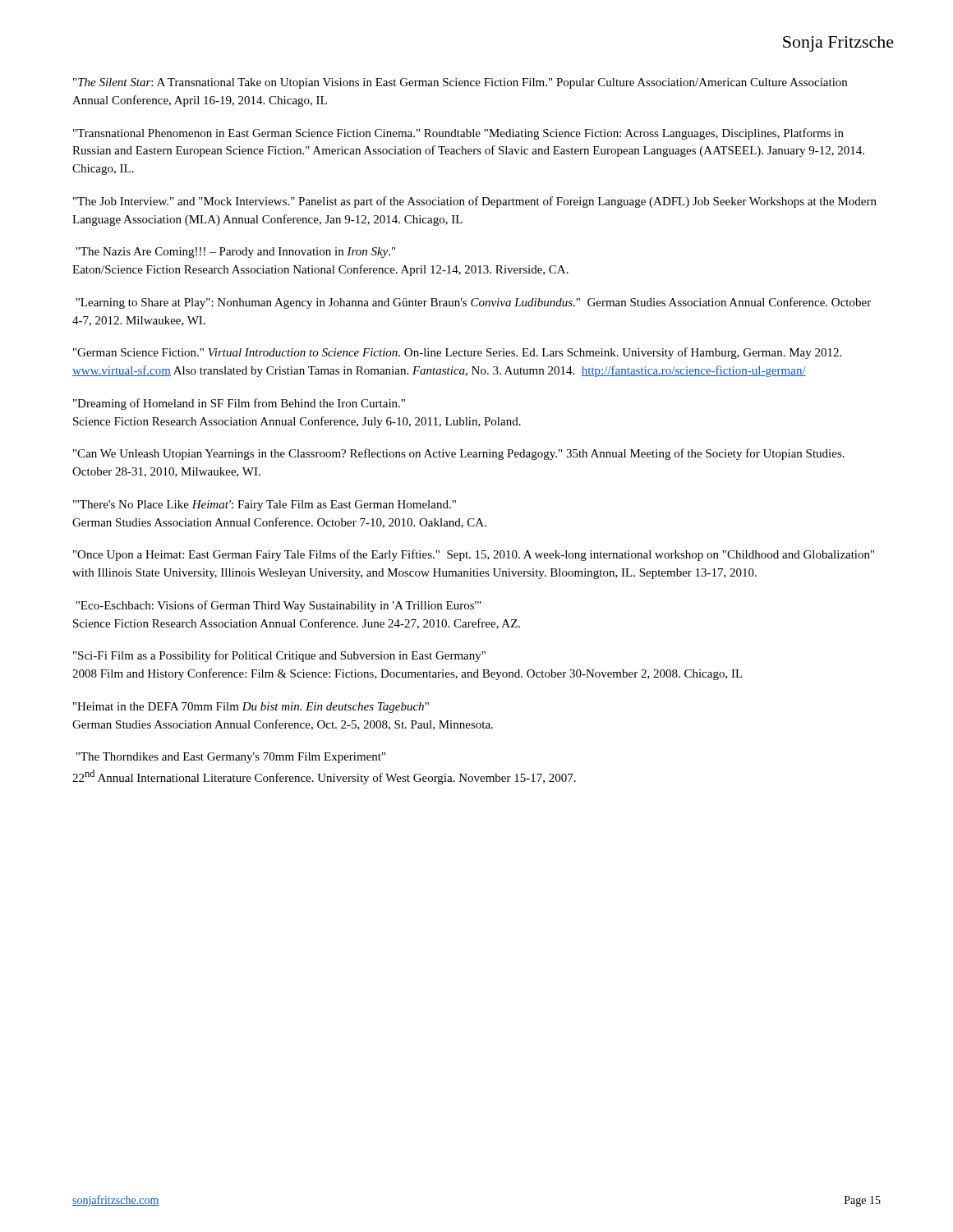953x1232 pixels.
Task: Click on the region starting ""German Science Fiction." Virtual Introduction to"
Action: point(457,361)
